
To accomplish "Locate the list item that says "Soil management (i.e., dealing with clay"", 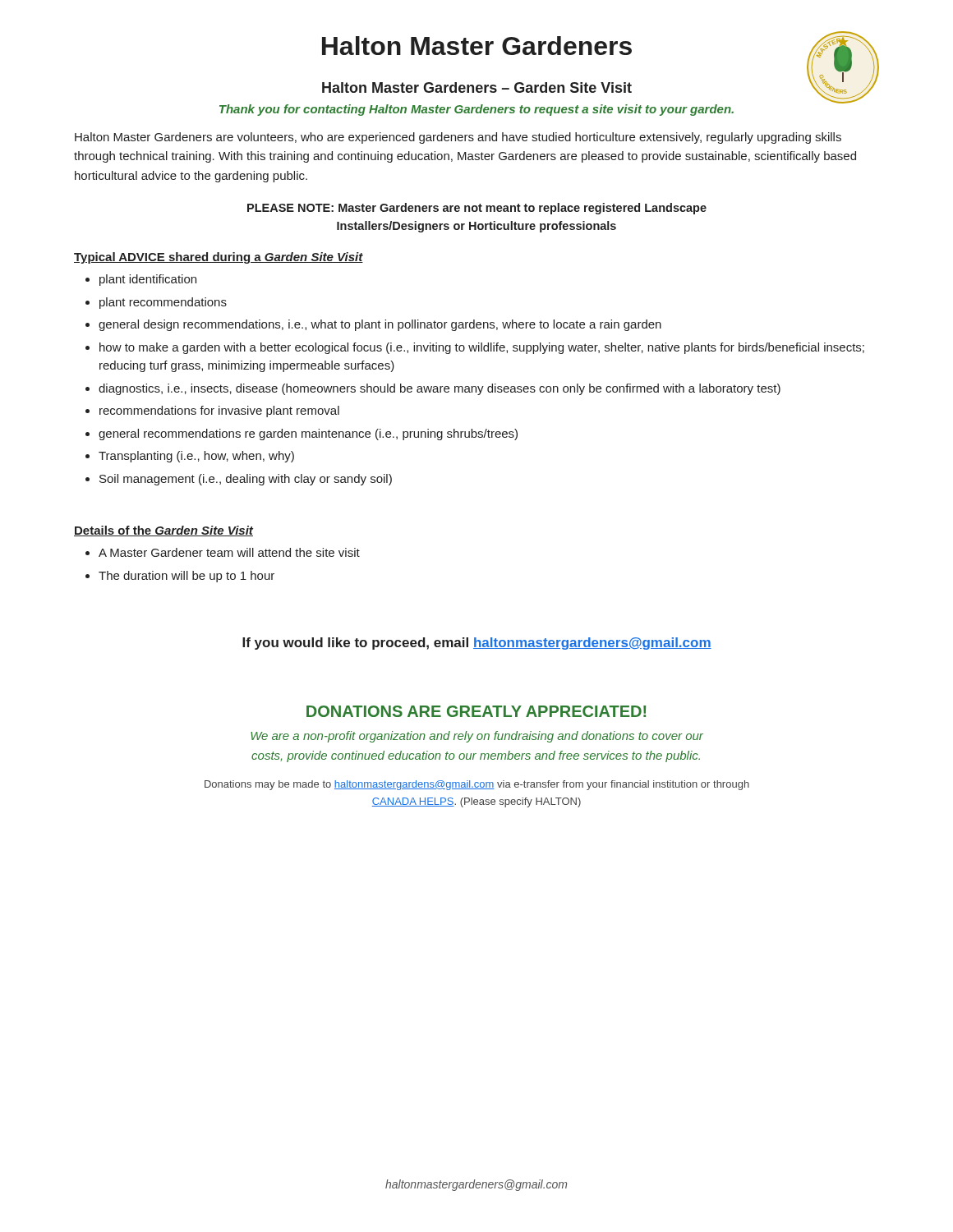I will click(246, 480).
